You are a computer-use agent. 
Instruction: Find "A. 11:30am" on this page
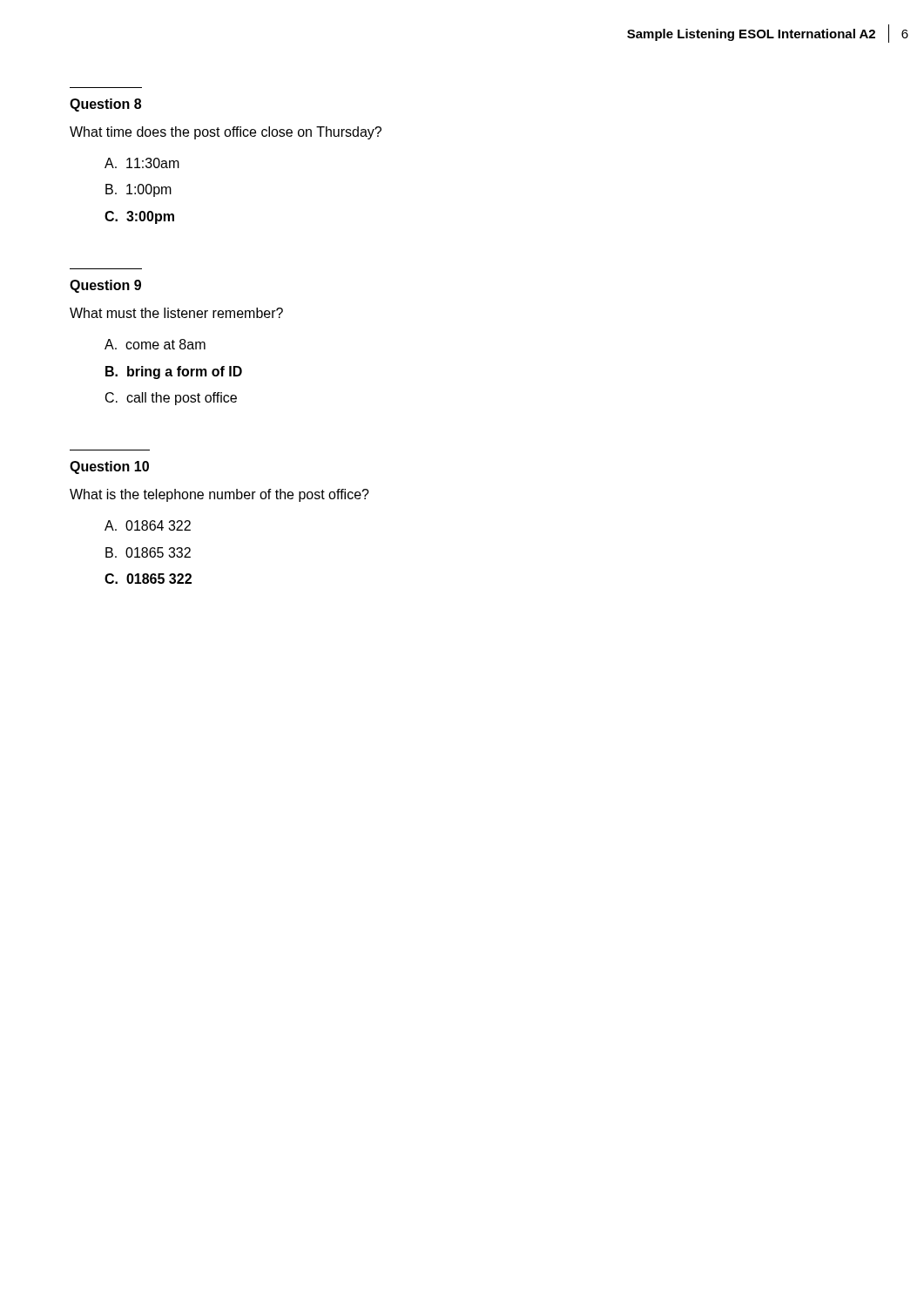tap(142, 163)
